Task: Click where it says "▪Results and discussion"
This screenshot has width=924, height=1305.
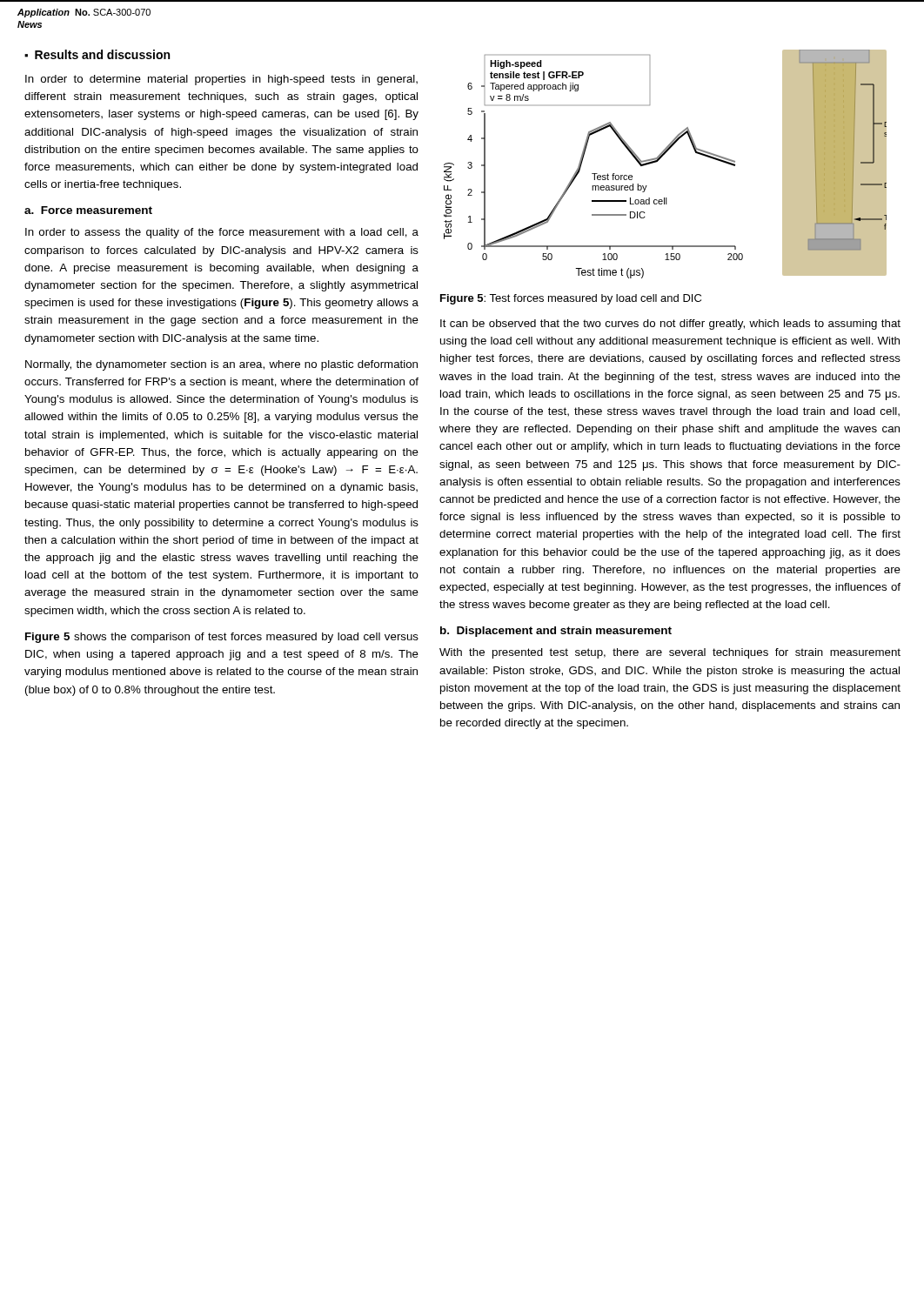Action: (x=97, y=55)
